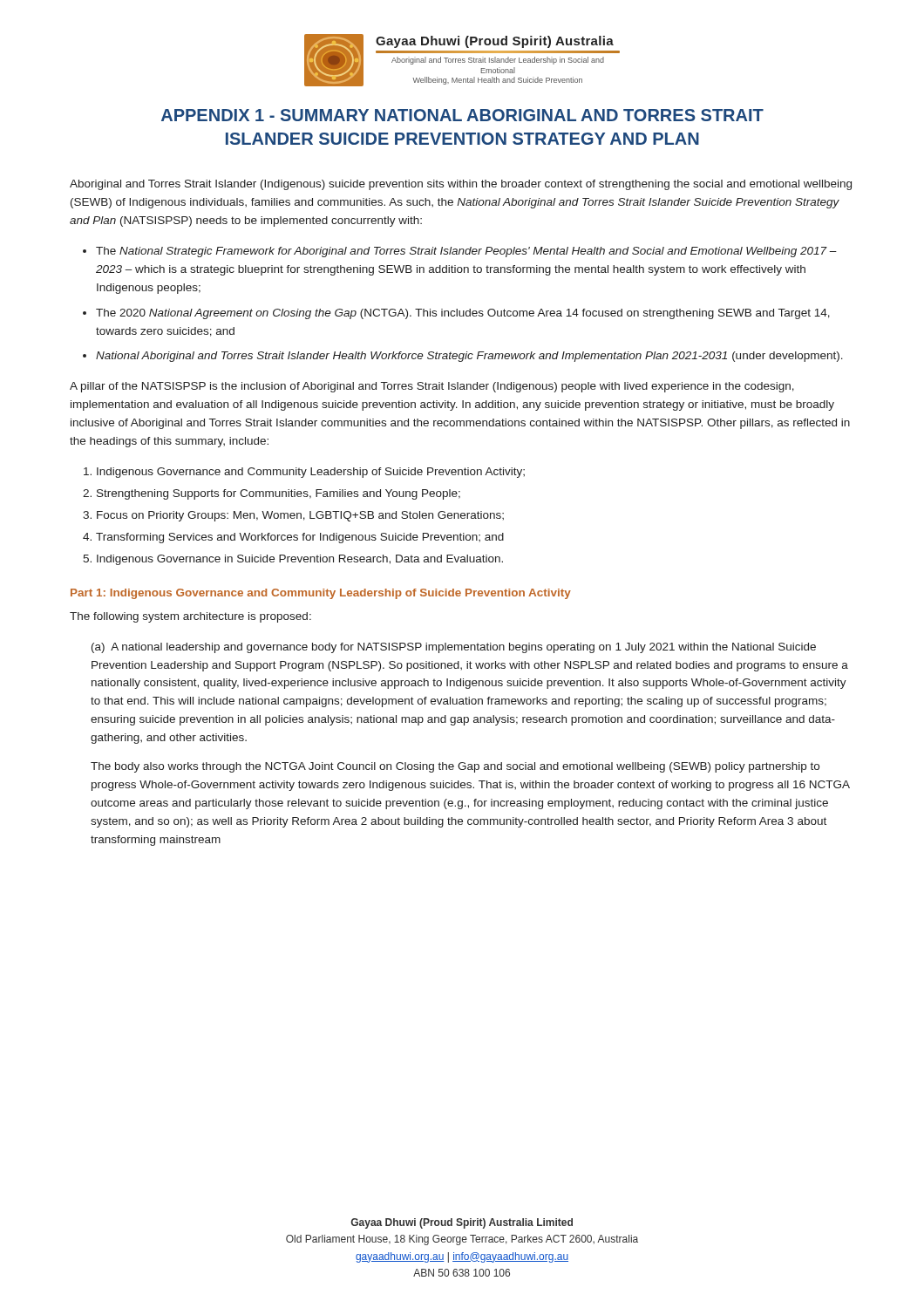This screenshot has height=1308, width=924.
Task: Find the block on this page that starts "National Aboriginal and Torres Strait Islander Health Workforce"
Action: coord(470,356)
